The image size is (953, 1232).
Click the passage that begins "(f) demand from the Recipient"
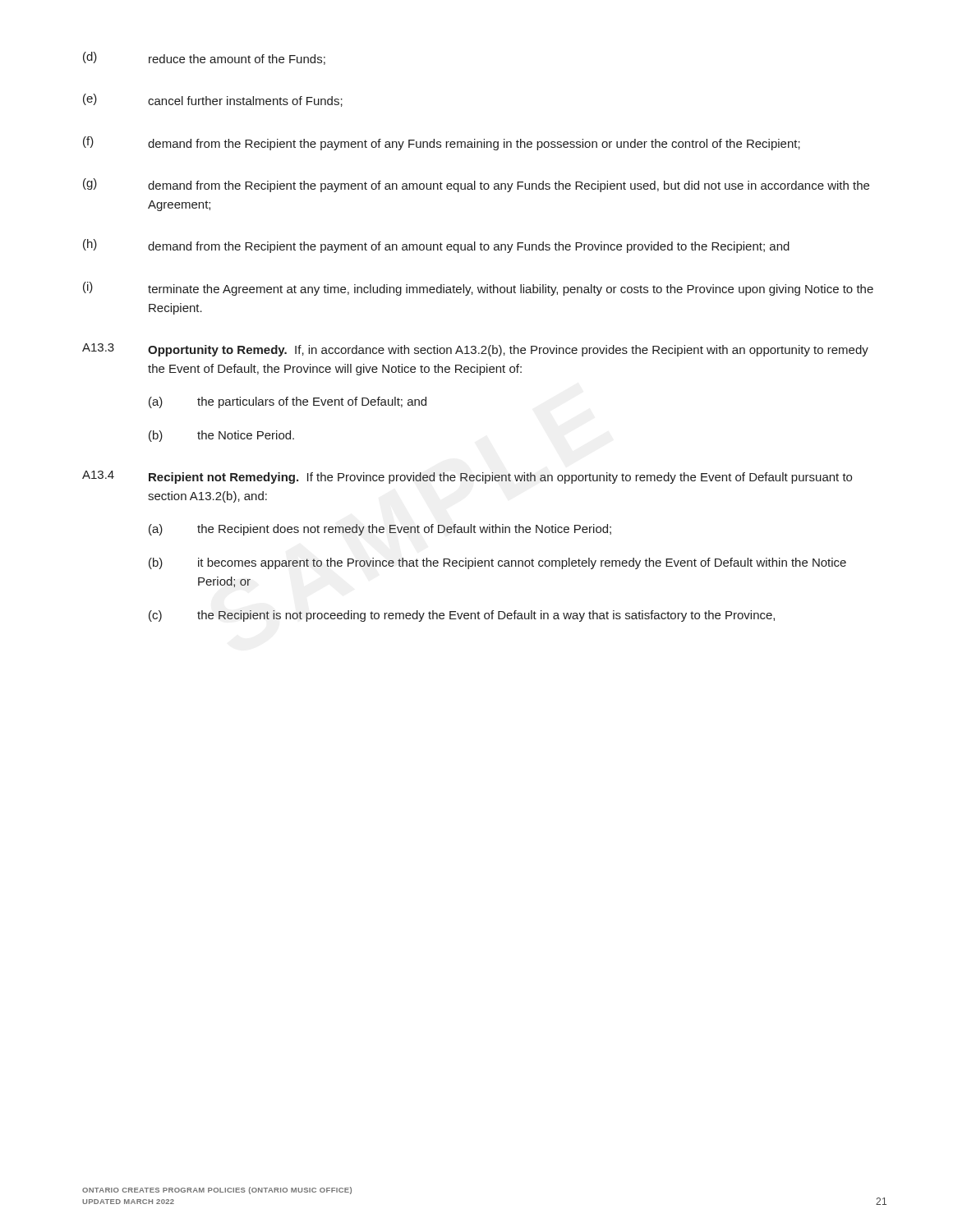coord(485,143)
